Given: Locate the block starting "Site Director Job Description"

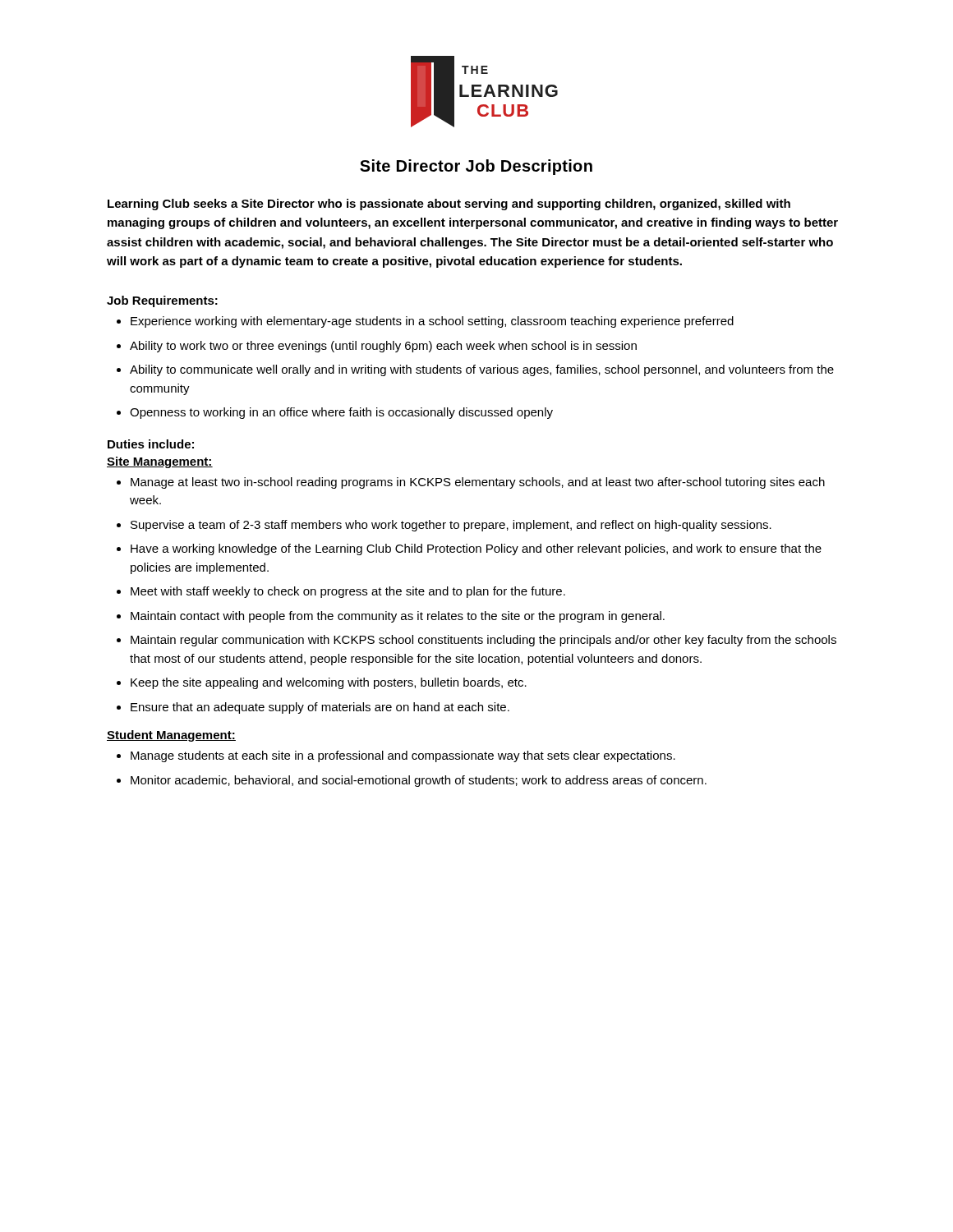Looking at the screenshot, I should (x=476, y=166).
